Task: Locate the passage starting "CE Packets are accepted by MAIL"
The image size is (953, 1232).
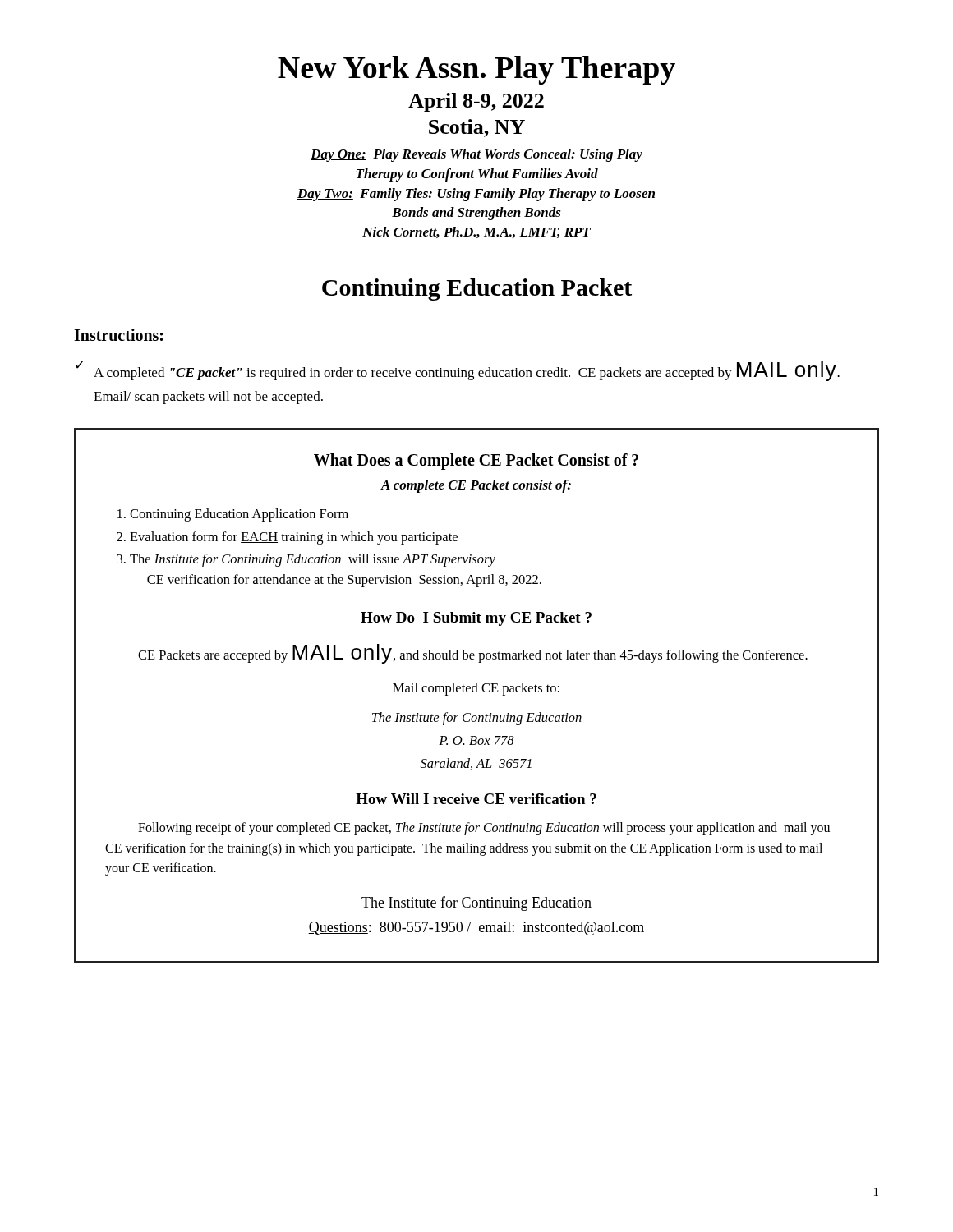Action: click(473, 652)
